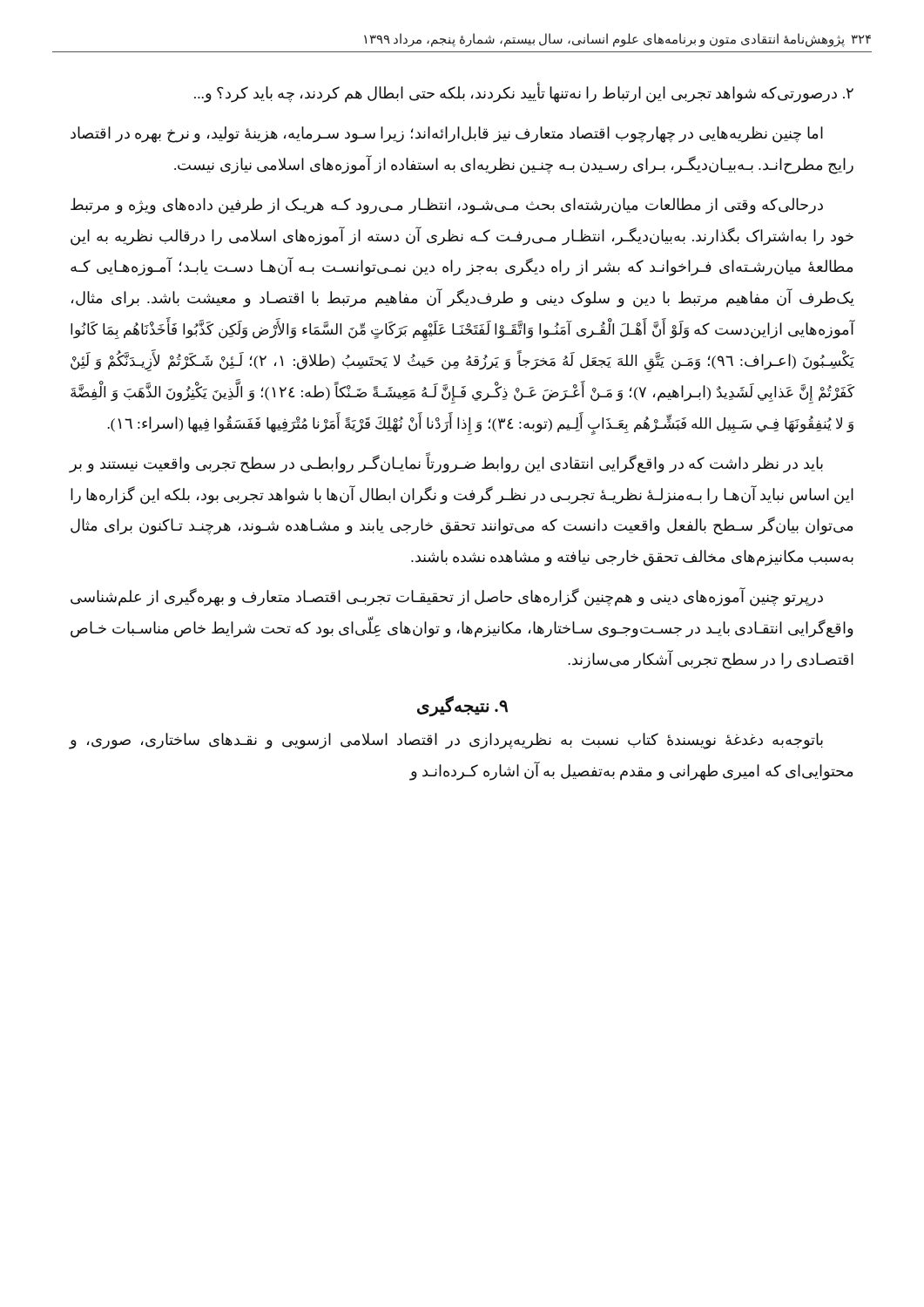
Task: Click the passage that begins "اما چنین نظریه‌هایی در چهارچوب"
Action: point(462,149)
